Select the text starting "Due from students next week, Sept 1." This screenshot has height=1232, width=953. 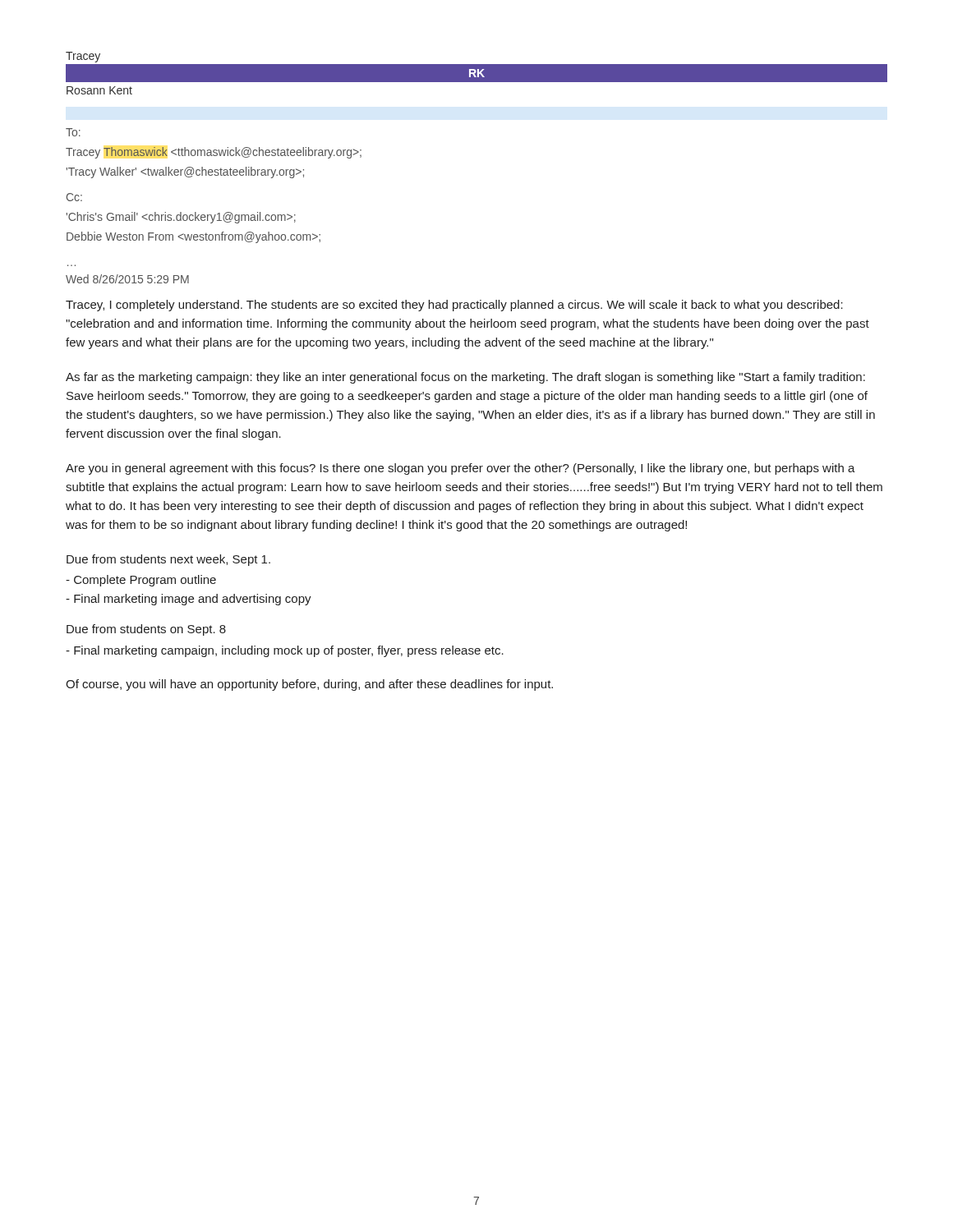pyautogui.click(x=168, y=559)
